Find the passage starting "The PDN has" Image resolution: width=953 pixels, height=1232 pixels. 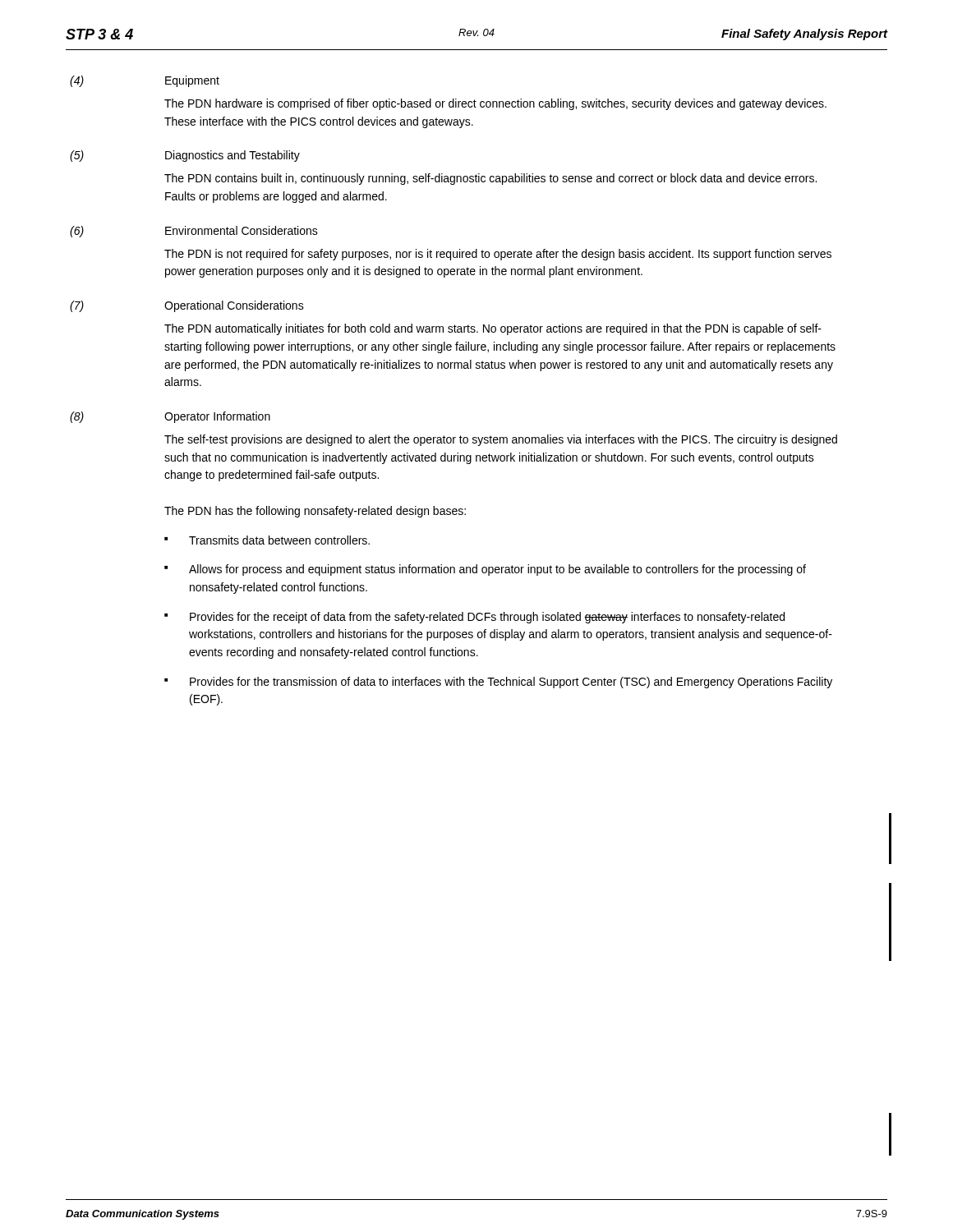tap(315, 511)
